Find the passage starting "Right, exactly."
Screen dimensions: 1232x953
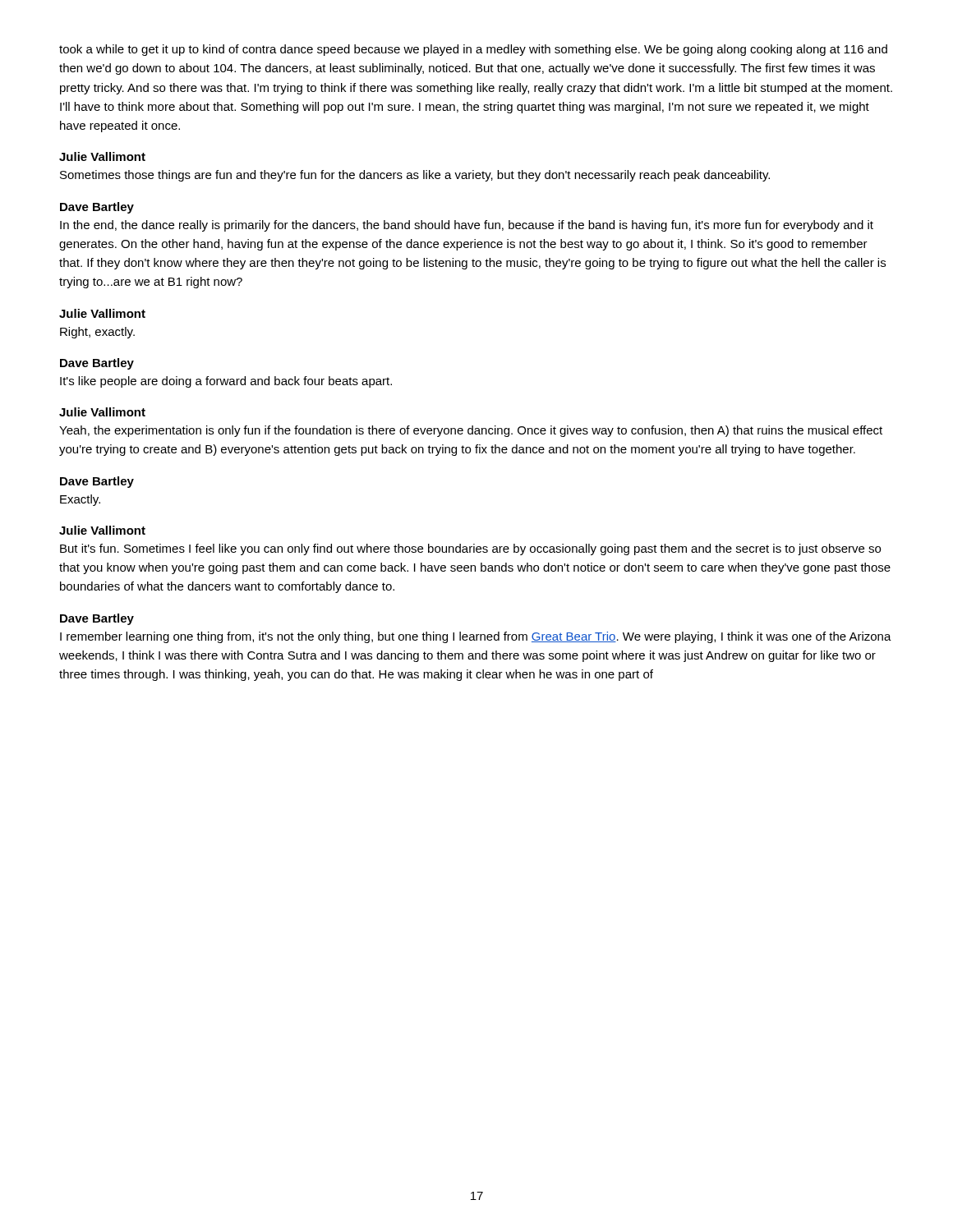[97, 331]
